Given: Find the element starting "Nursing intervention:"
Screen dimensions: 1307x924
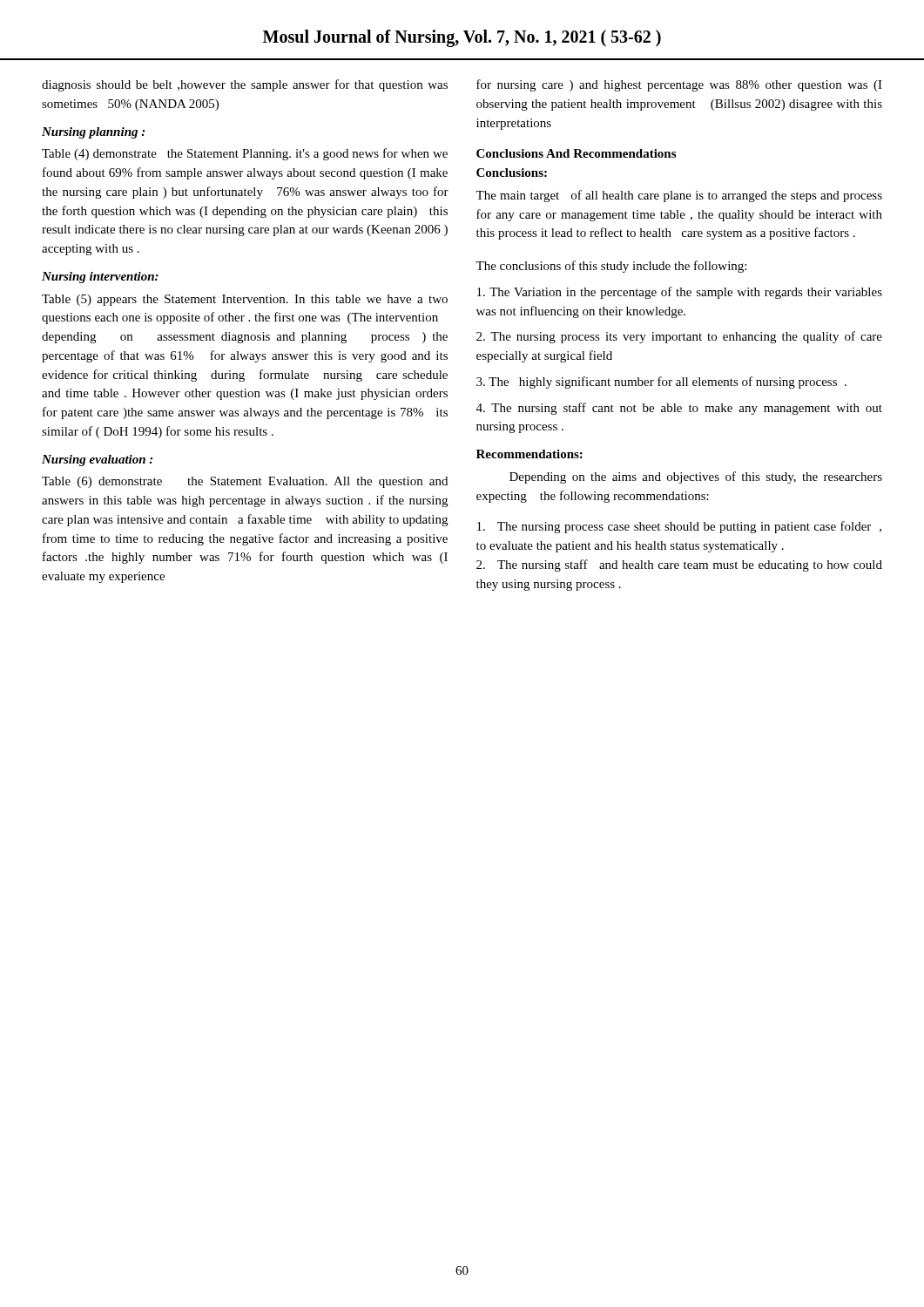Looking at the screenshot, I should 100,276.
